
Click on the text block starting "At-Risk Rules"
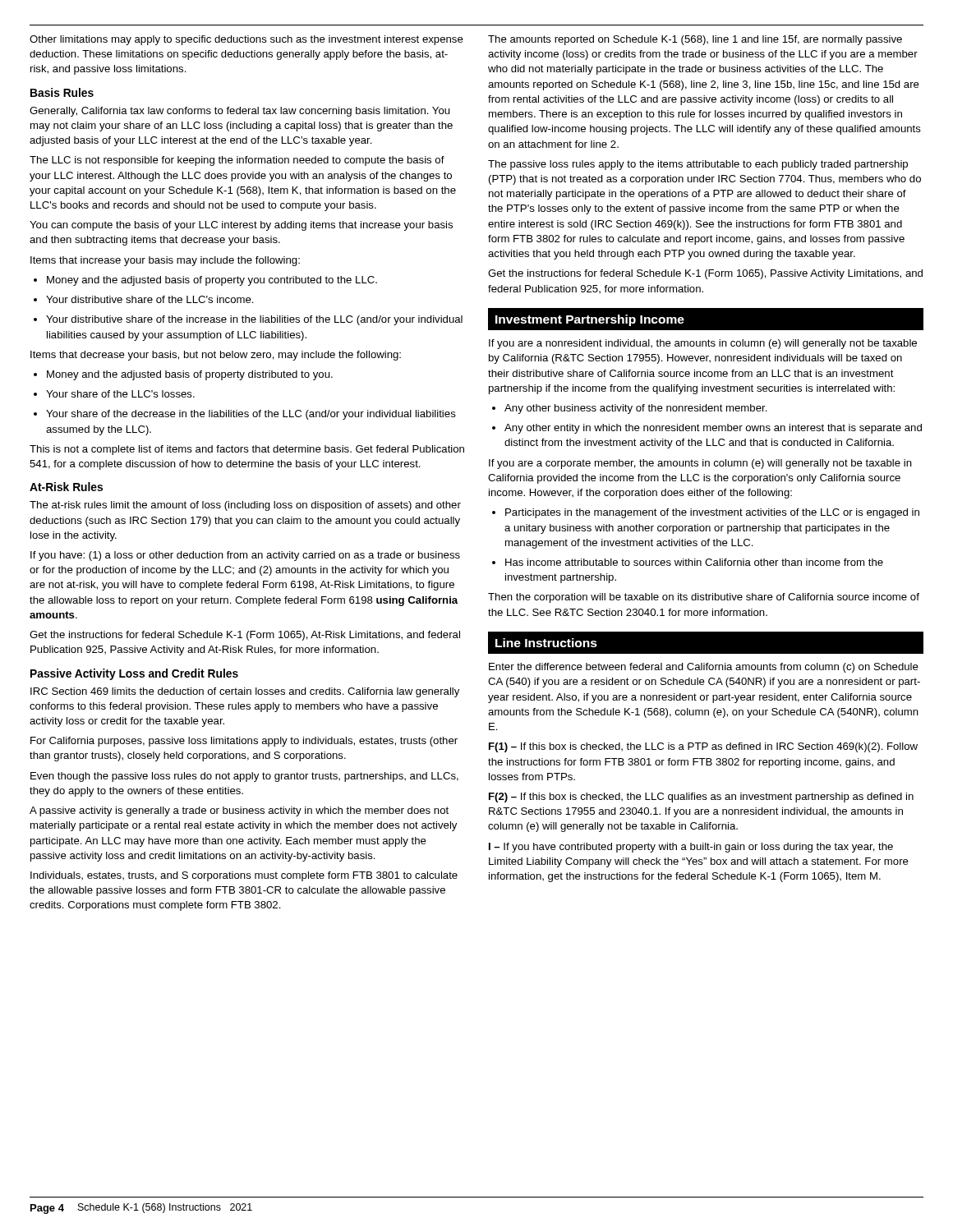pyautogui.click(x=66, y=488)
